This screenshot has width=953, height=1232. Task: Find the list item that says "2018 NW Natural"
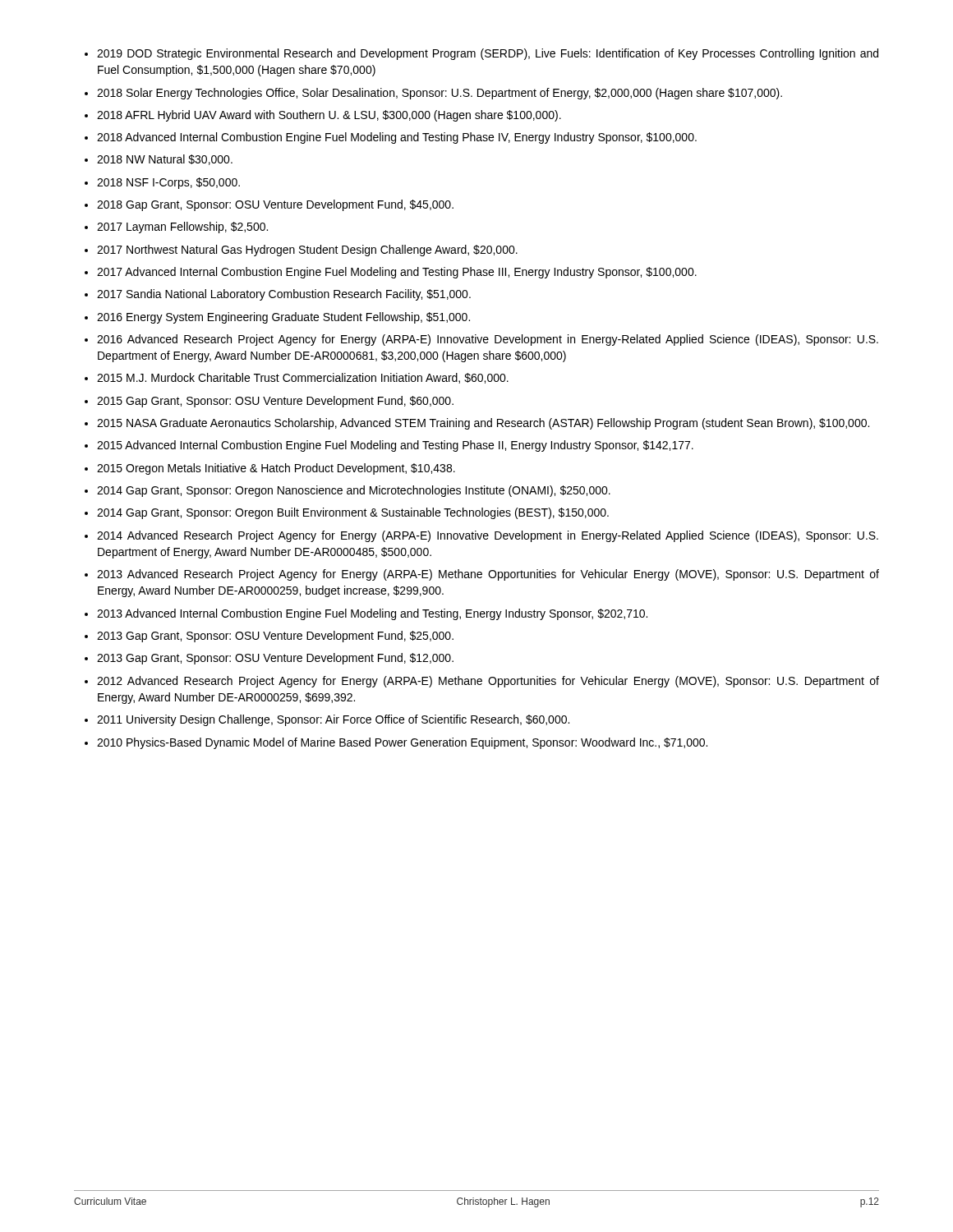[x=165, y=160]
